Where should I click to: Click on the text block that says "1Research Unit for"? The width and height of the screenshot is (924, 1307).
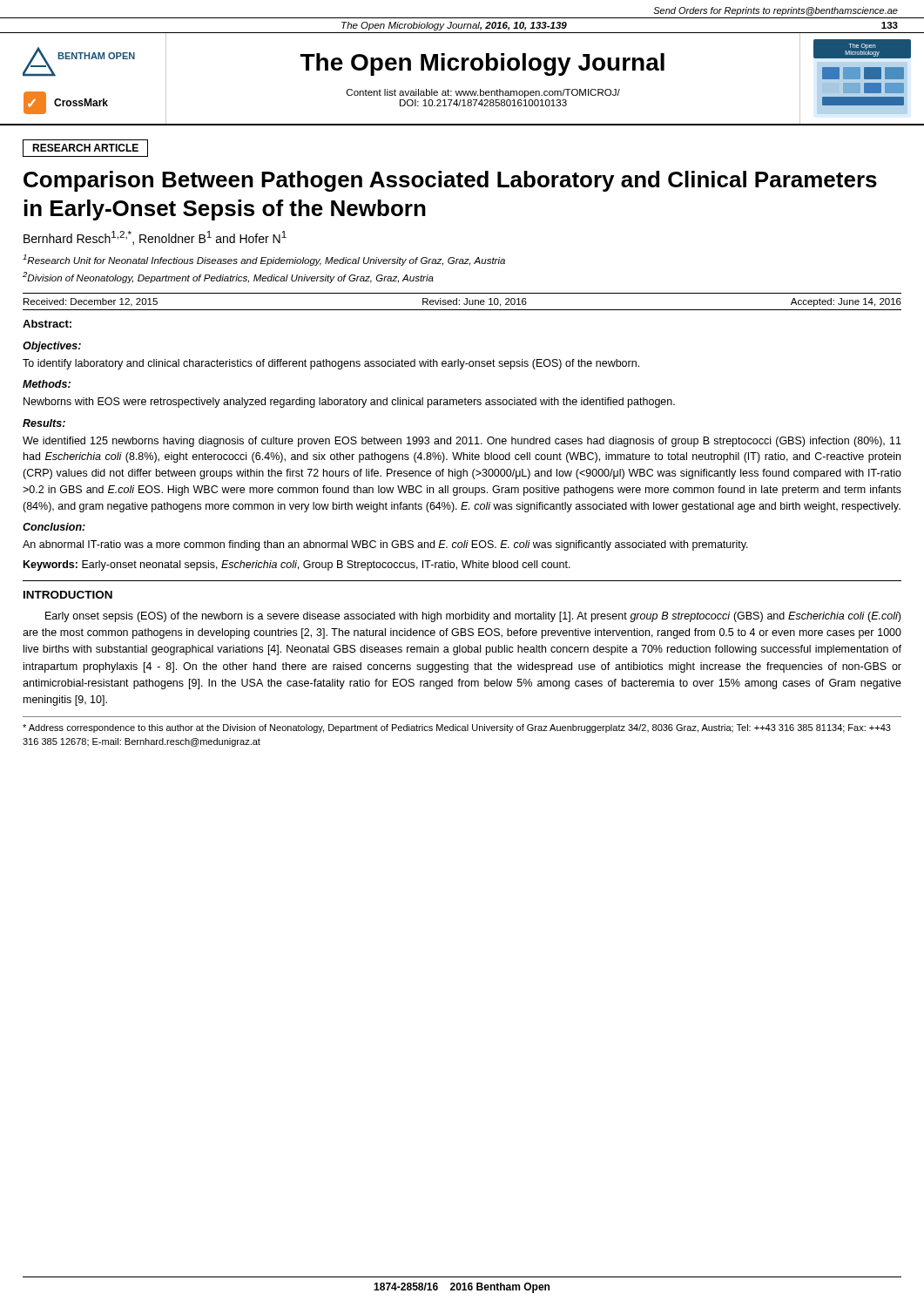[264, 268]
